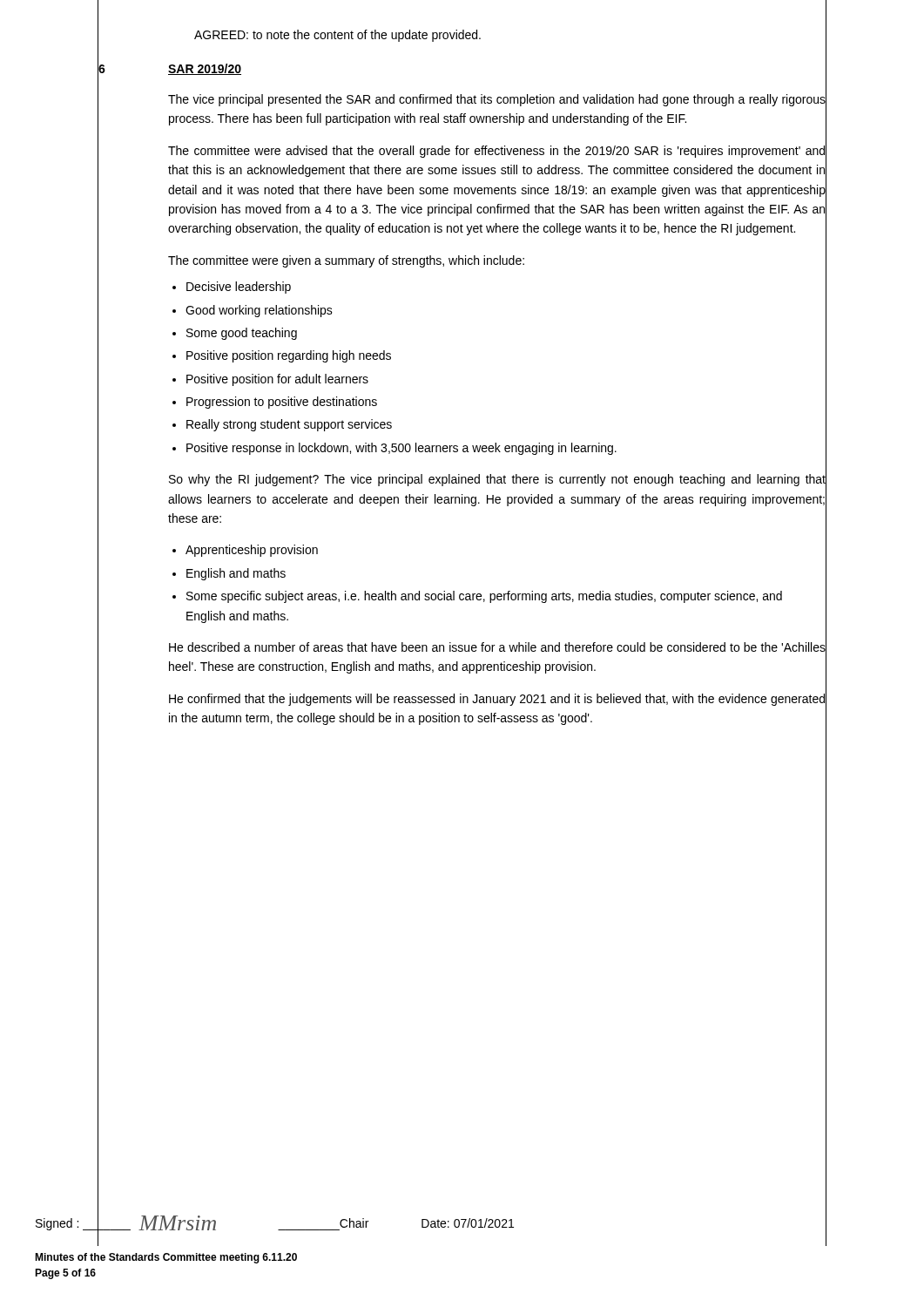Point to the block beginning "The committee were"
The height and width of the screenshot is (1307, 924).
click(497, 190)
